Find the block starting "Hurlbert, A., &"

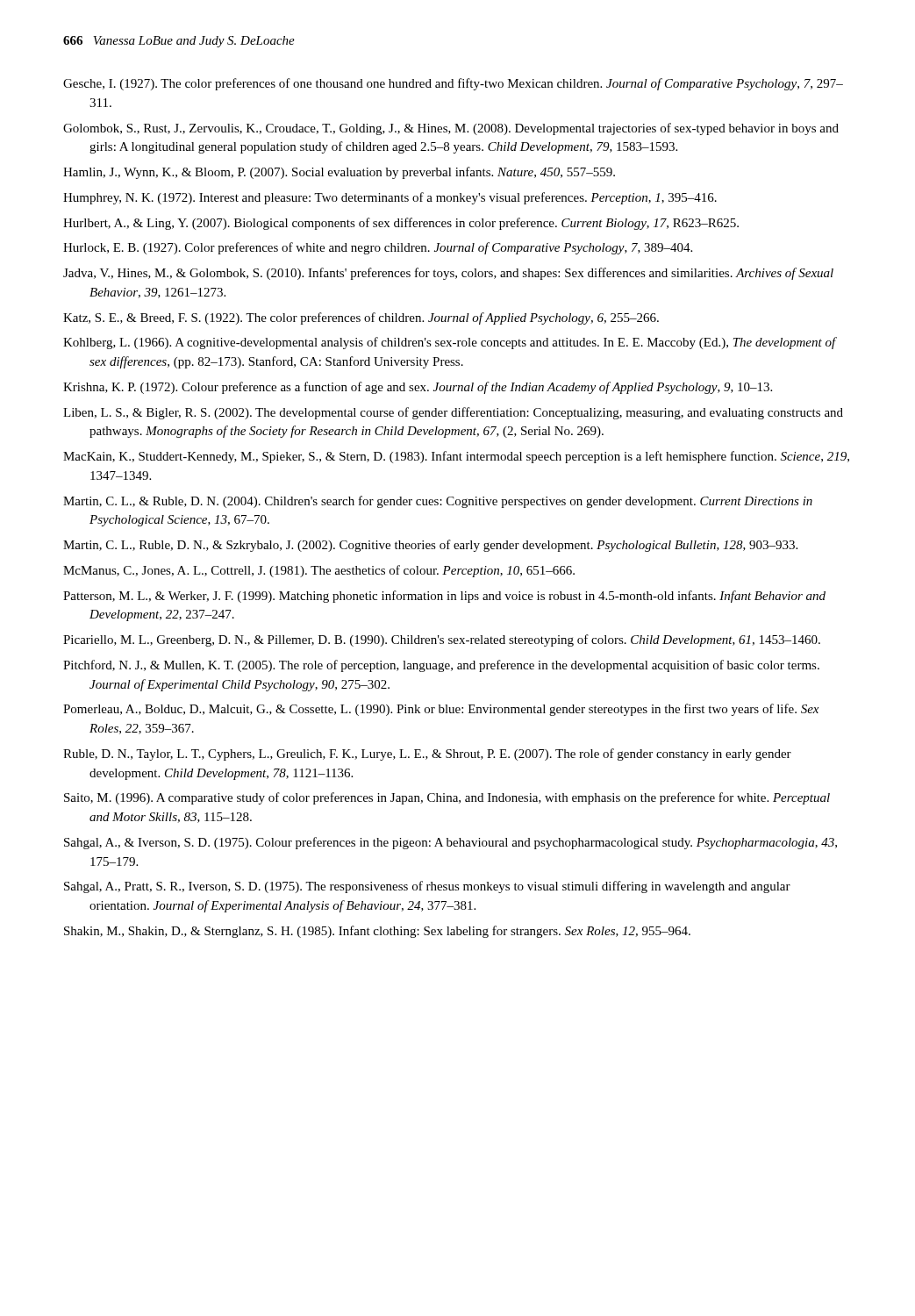(401, 222)
